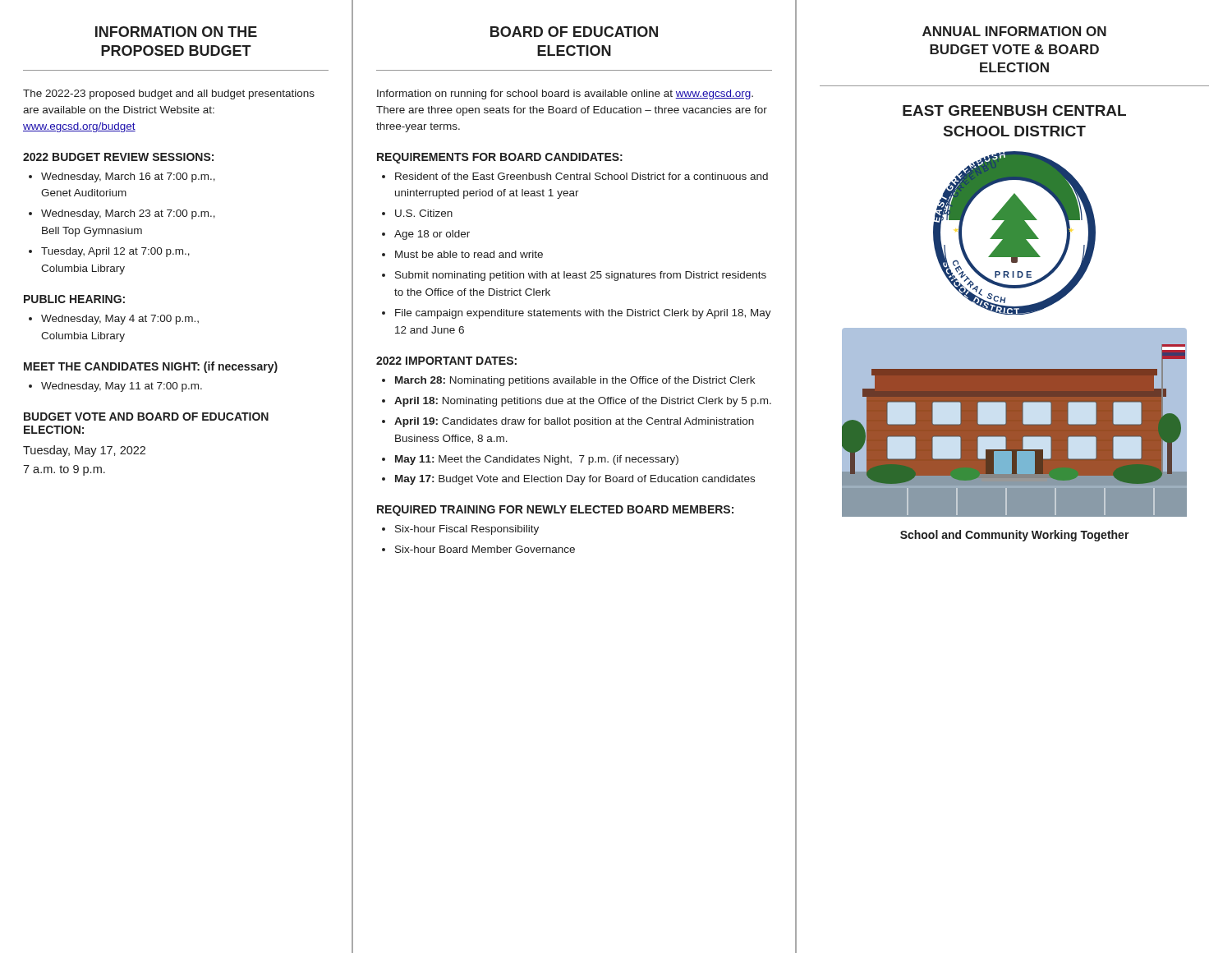
Task: Select the text block starting "Resident of the East Greenbush Central School District"
Action: 581,184
